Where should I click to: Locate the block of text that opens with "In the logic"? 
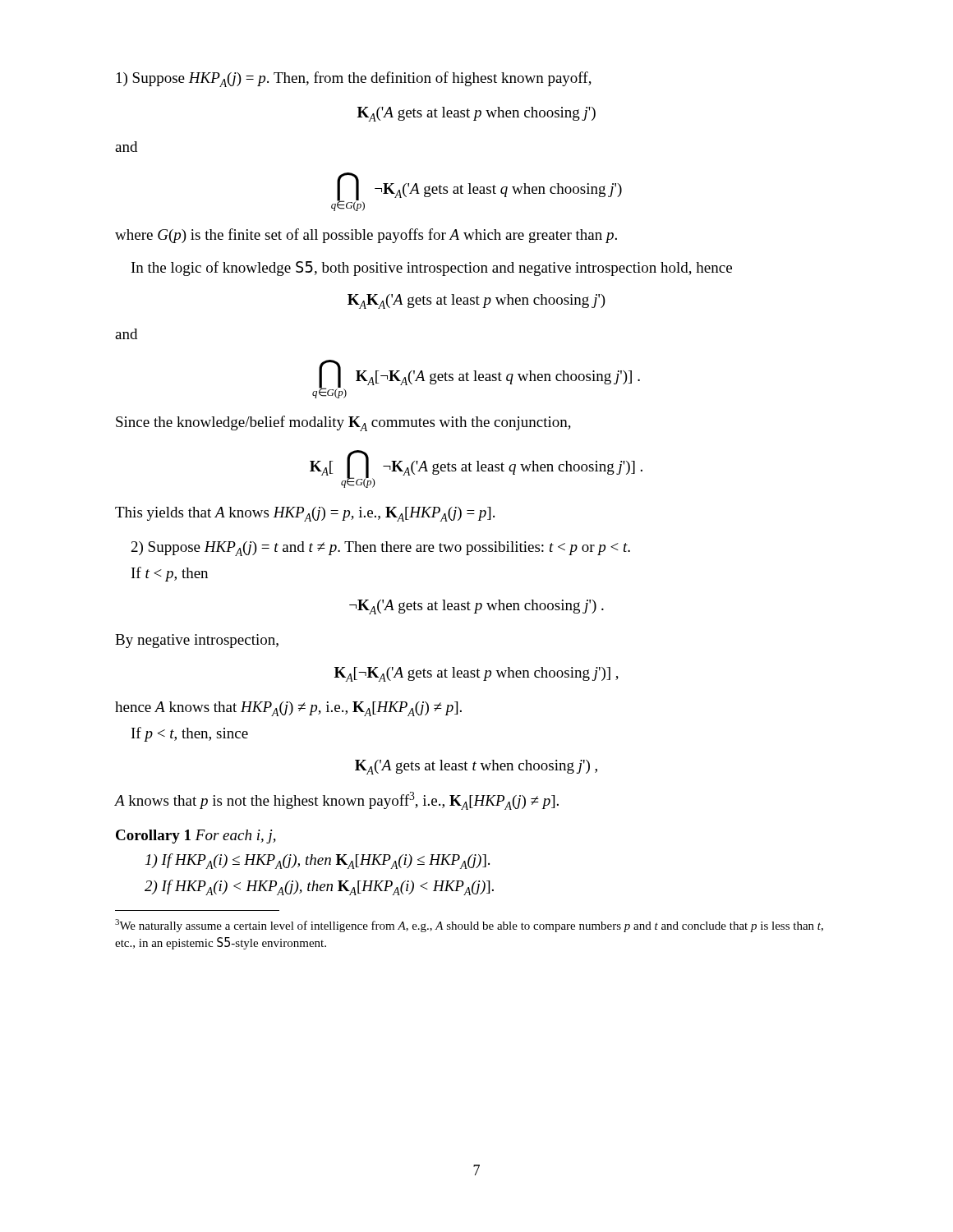(x=424, y=267)
